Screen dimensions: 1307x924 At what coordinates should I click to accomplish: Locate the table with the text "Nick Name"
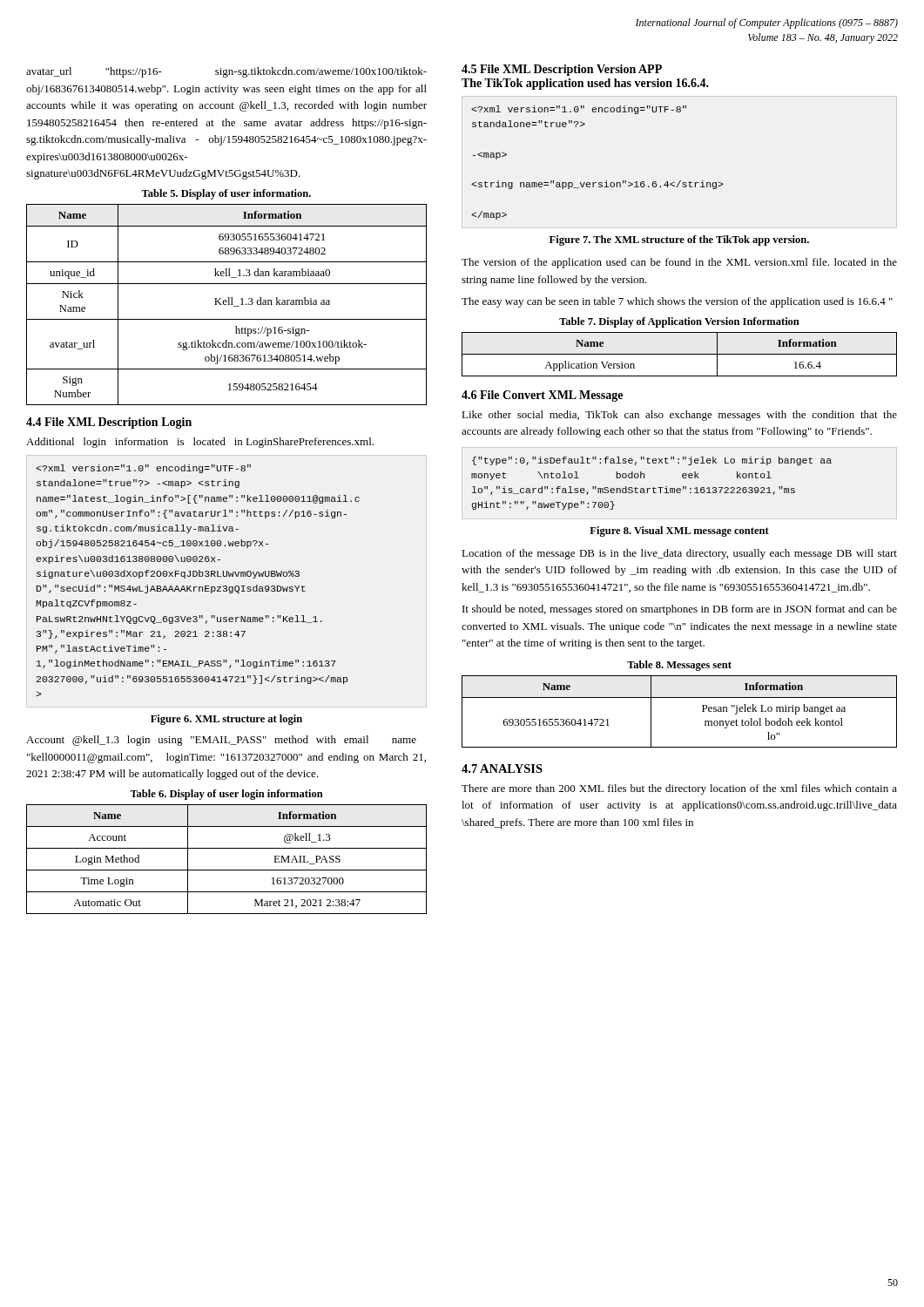point(226,304)
